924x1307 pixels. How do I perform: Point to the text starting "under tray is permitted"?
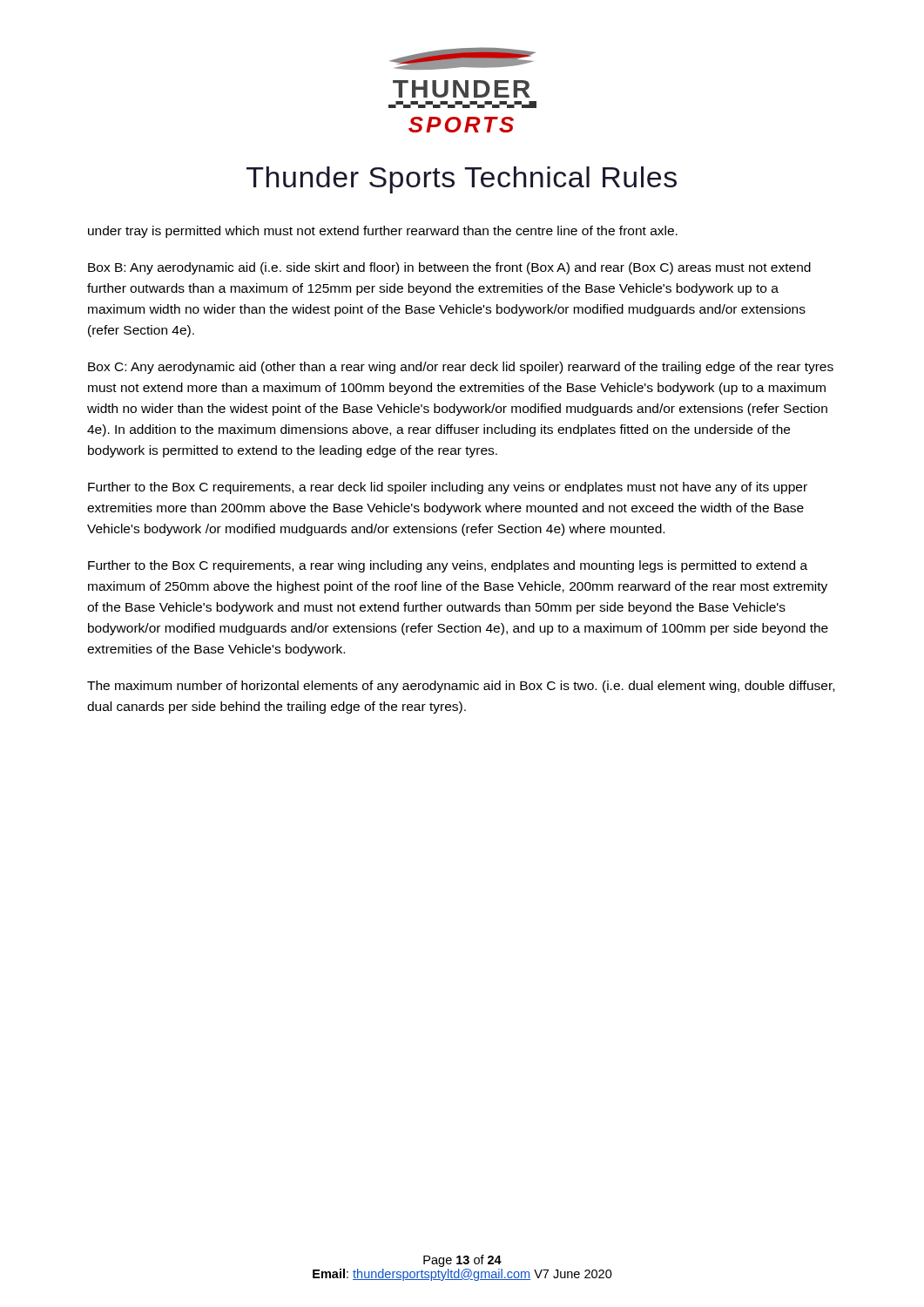pyautogui.click(x=383, y=230)
